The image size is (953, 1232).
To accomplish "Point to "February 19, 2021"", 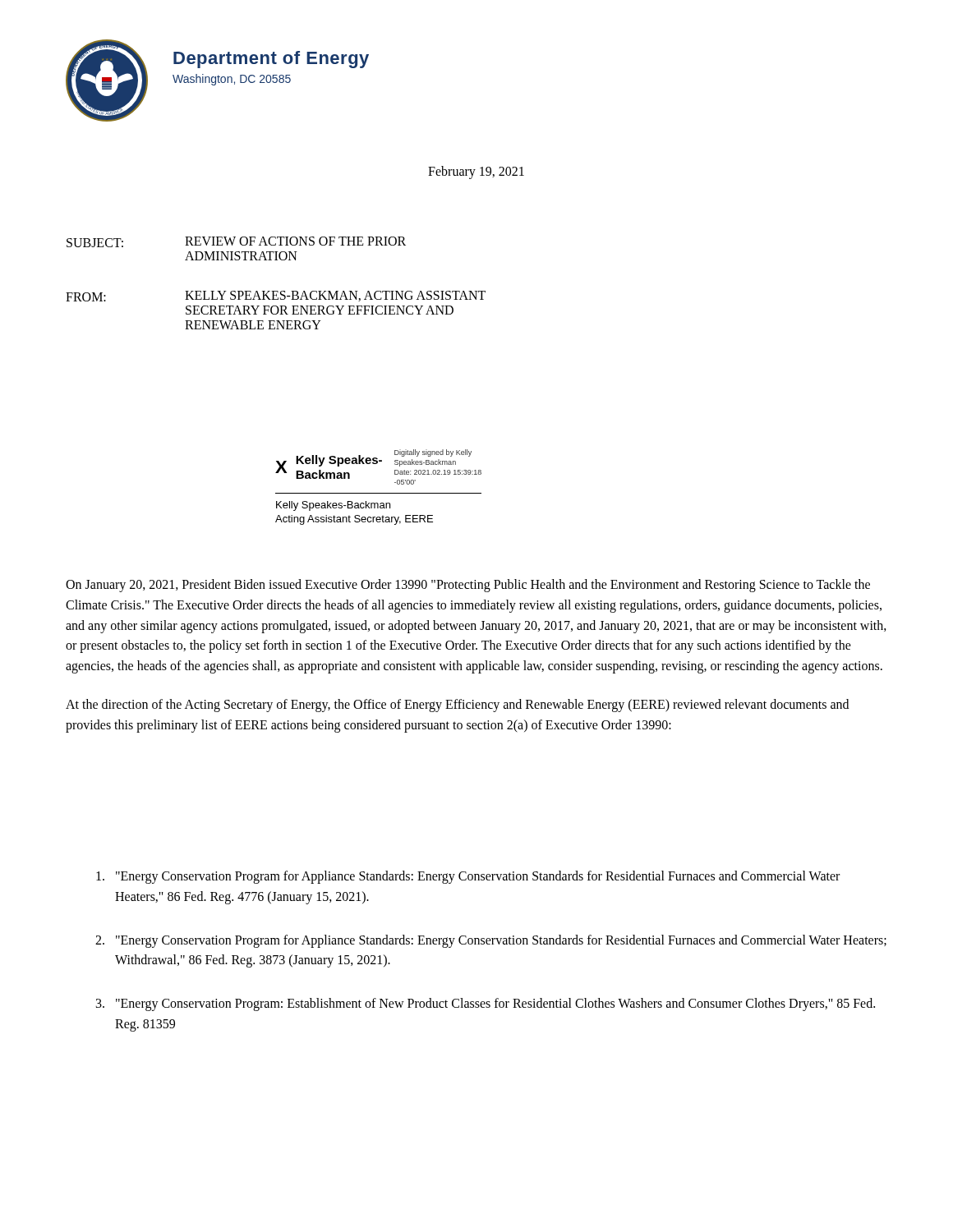I will (x=476, y=171).
